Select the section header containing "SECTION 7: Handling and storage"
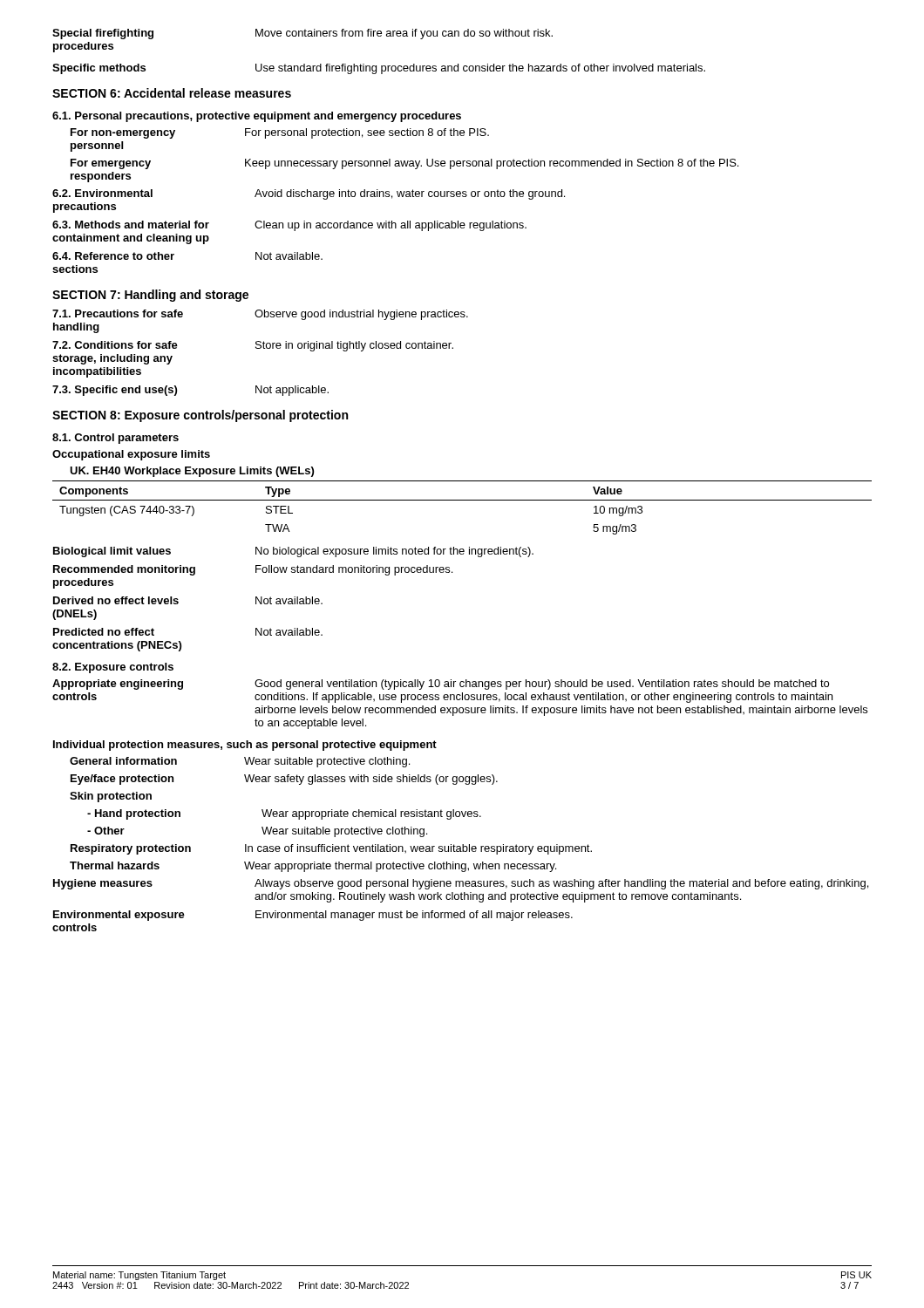 [x=151, y=295]
